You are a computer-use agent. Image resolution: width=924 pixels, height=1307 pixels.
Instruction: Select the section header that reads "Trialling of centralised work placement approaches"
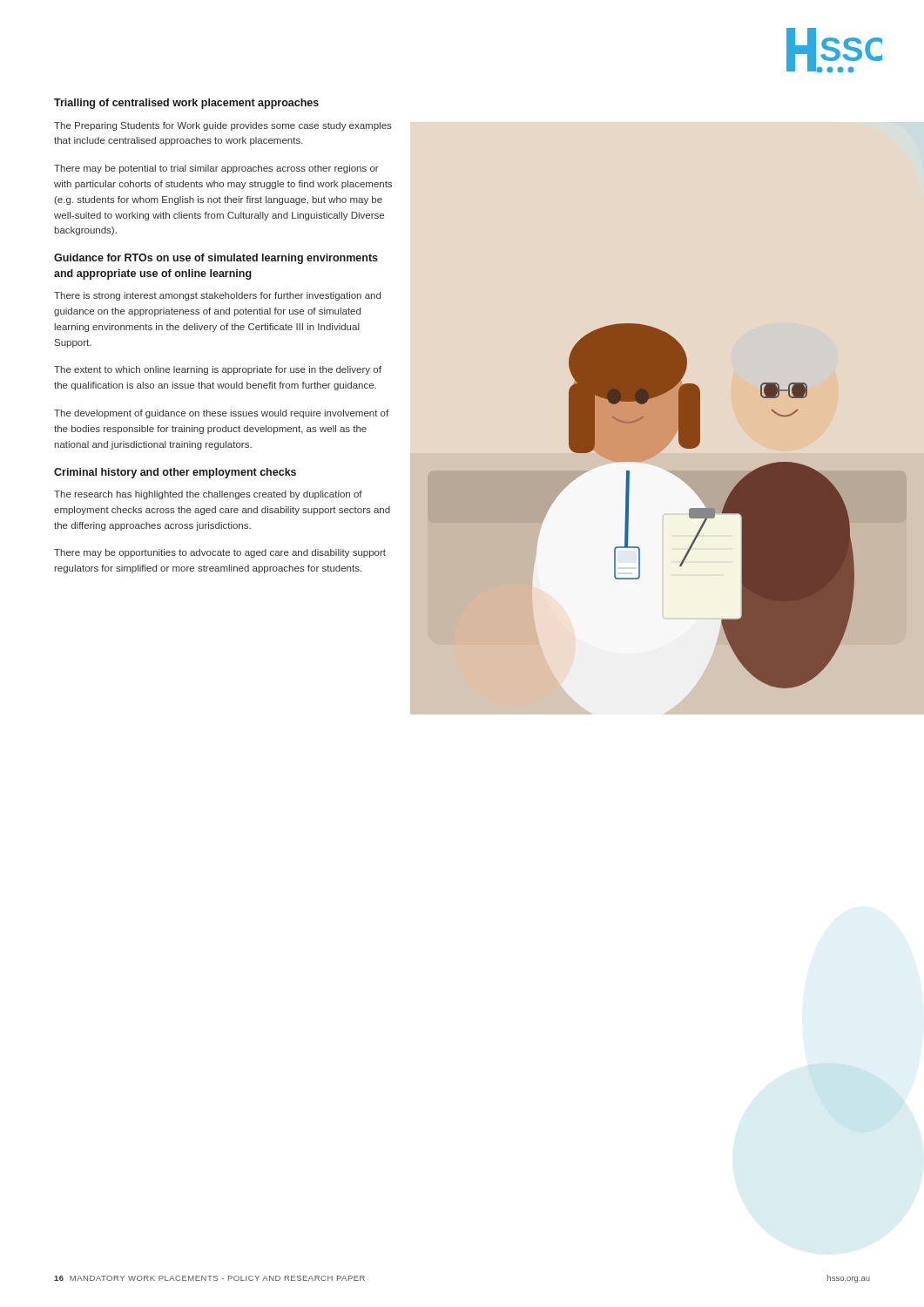[186, 103]
